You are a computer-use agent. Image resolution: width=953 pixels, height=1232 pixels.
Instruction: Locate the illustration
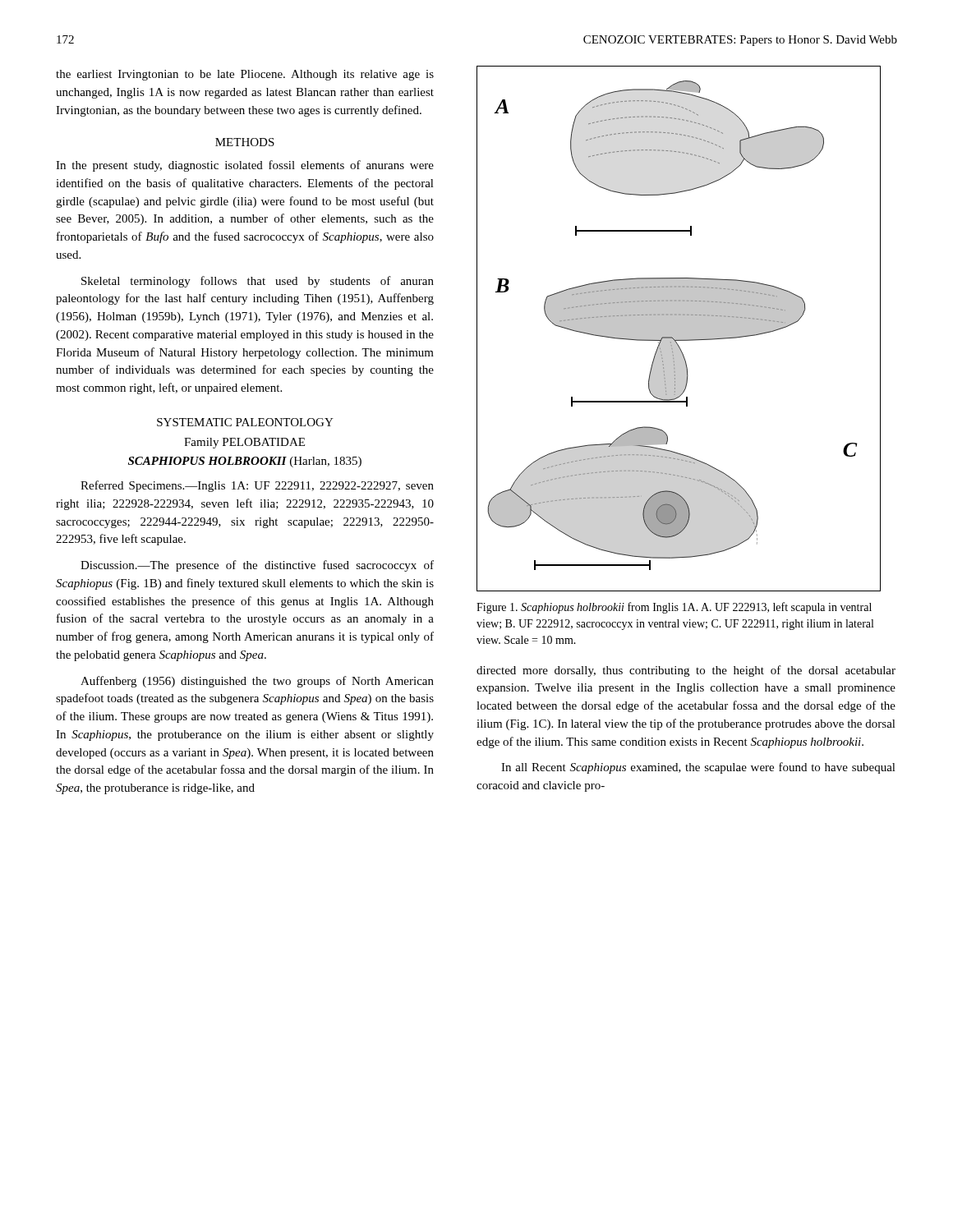pyautogui.click(x=679, y=329)
